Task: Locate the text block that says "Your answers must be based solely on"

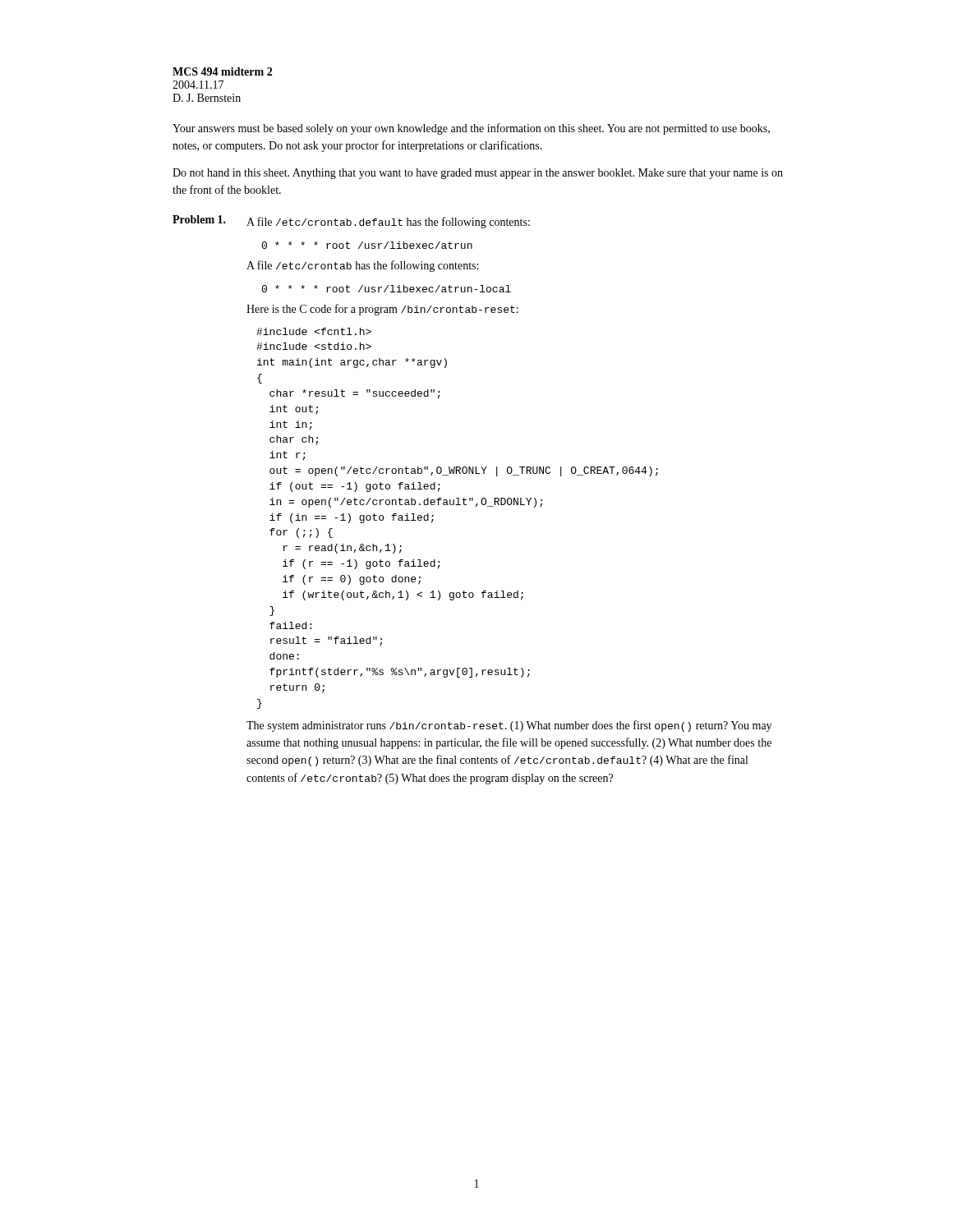Action: coord(471,137)
